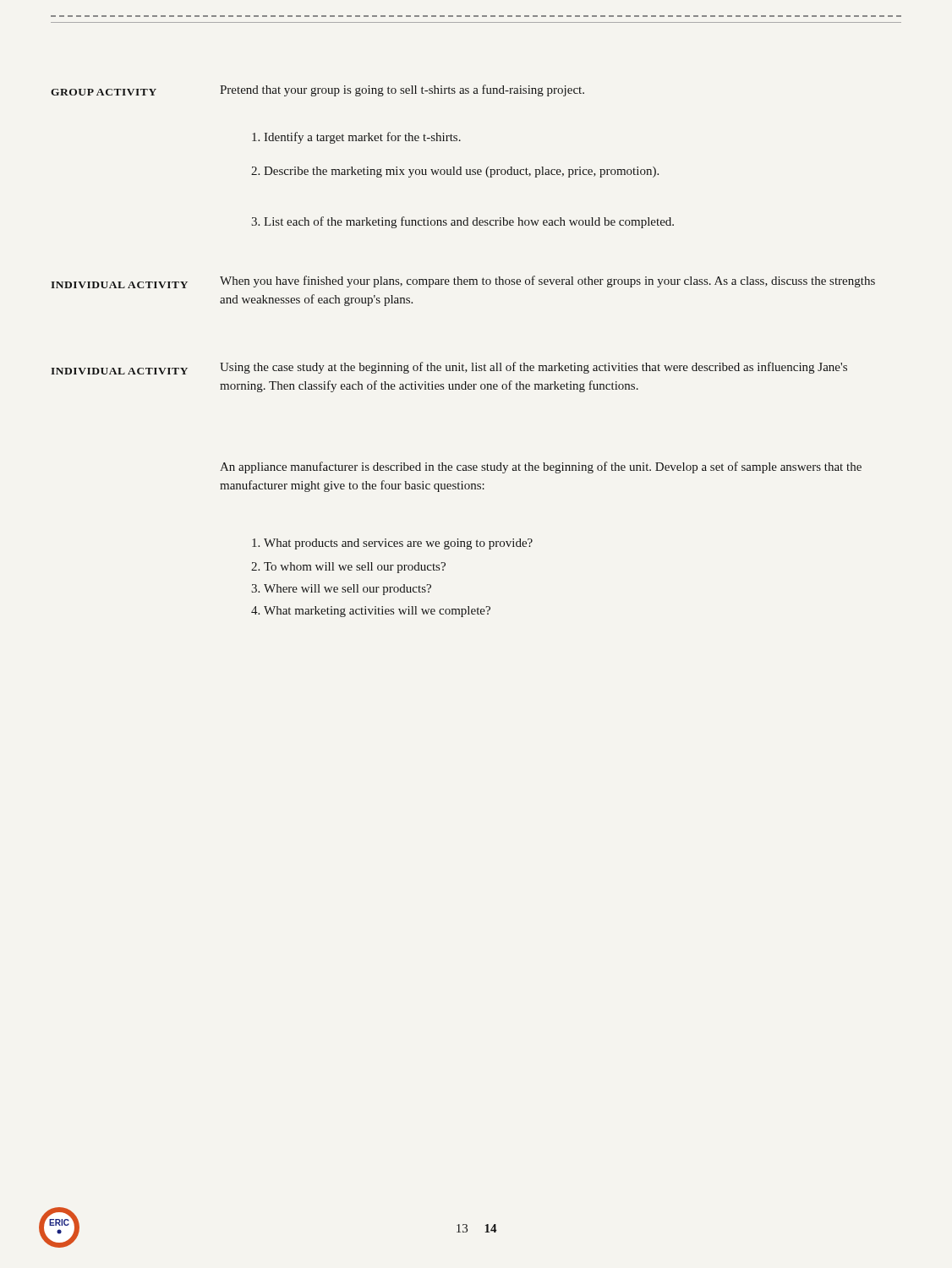Find the block on this page that starts "When you have finished your"

pyautogui.click(x=548, y=290)
